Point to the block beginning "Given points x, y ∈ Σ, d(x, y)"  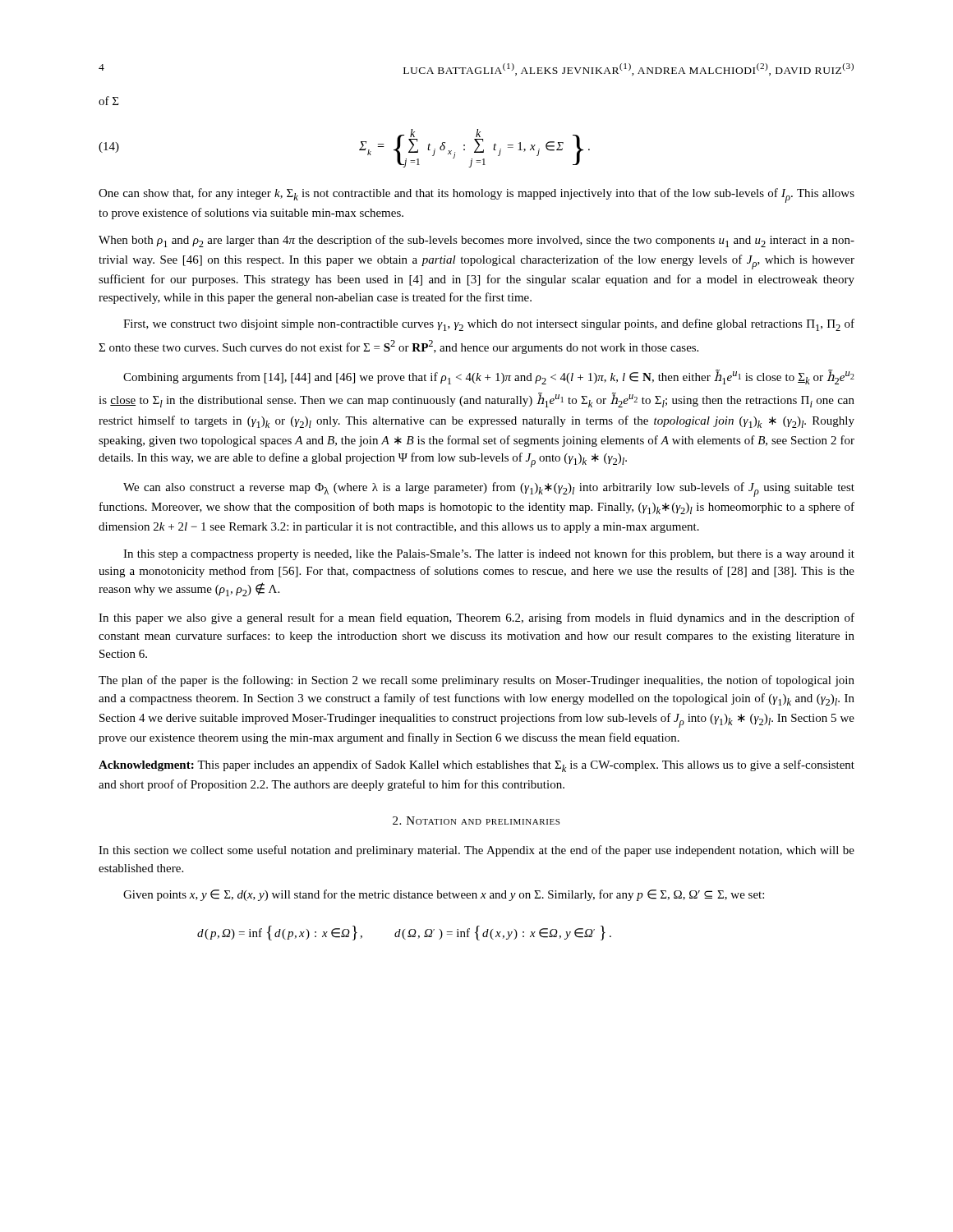(444, 895)
